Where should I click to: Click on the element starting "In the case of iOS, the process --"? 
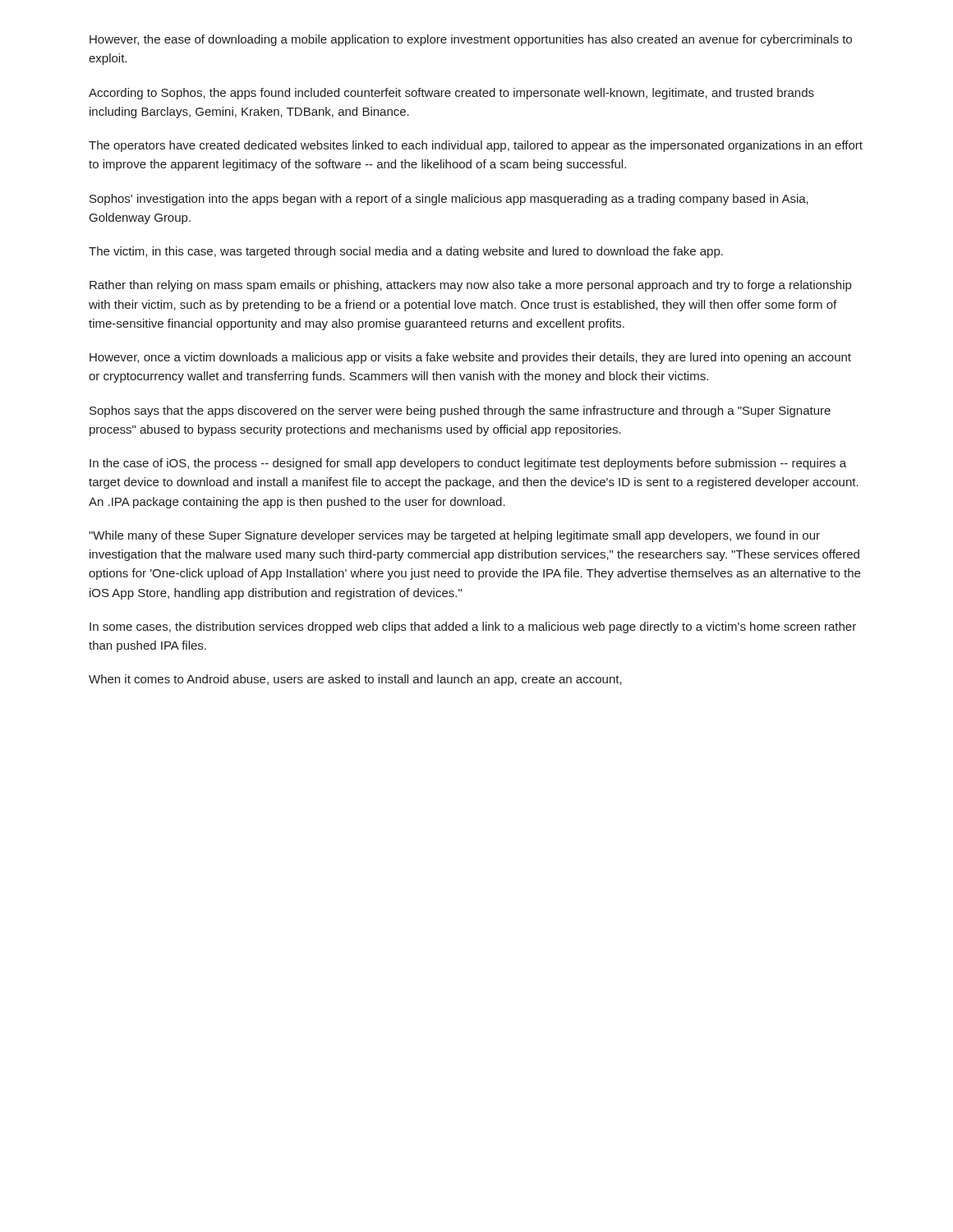pos(474,482)
